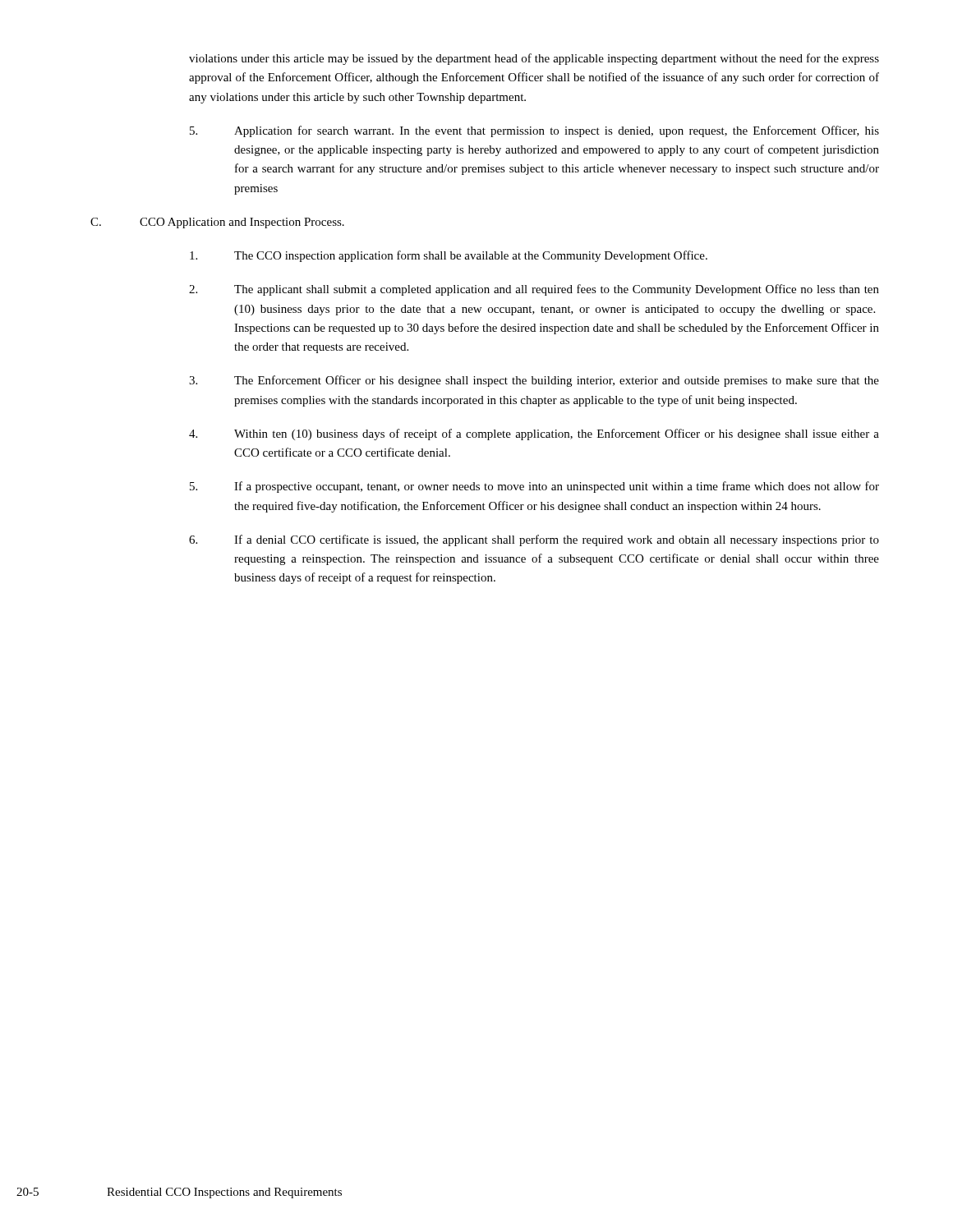Select the block starting "5. If a prospective"

point(534,496)
